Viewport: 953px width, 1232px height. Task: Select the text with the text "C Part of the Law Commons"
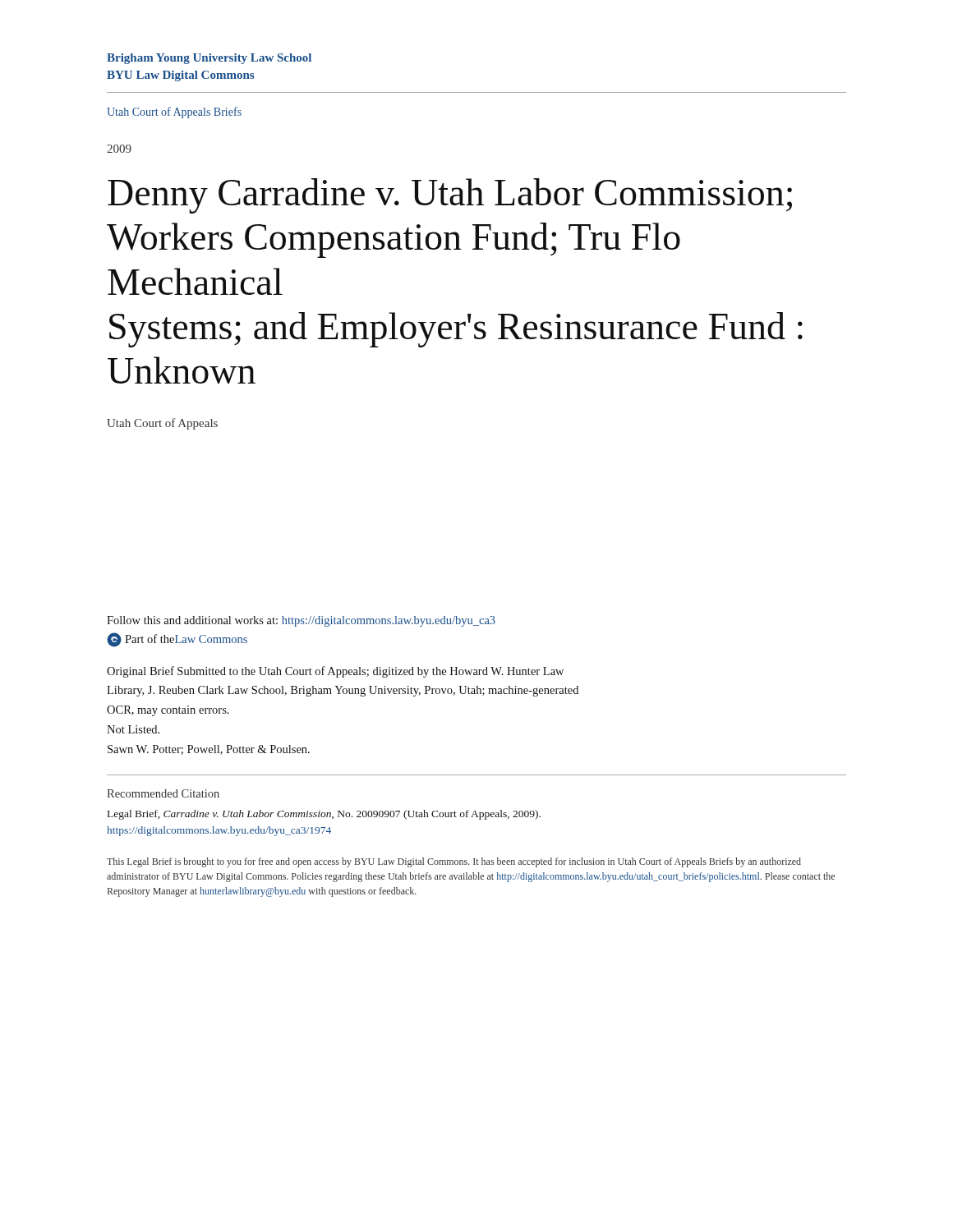pos(177,639)
